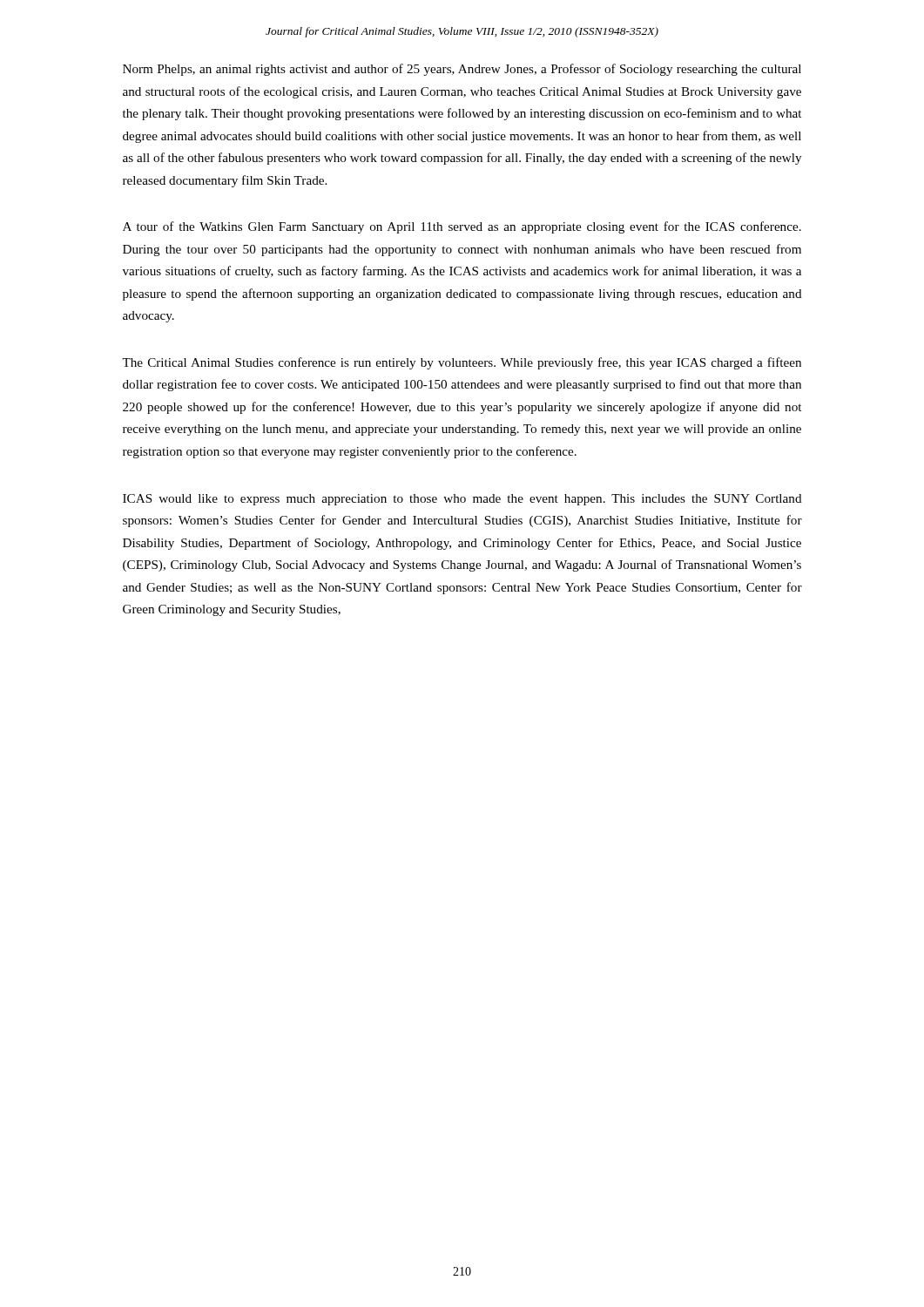Image resolution: width=924 pixels, height=1307 pixels.
Task: Navigate to the block starting "ICAS would like to express much"
Action: pos(462,553)
